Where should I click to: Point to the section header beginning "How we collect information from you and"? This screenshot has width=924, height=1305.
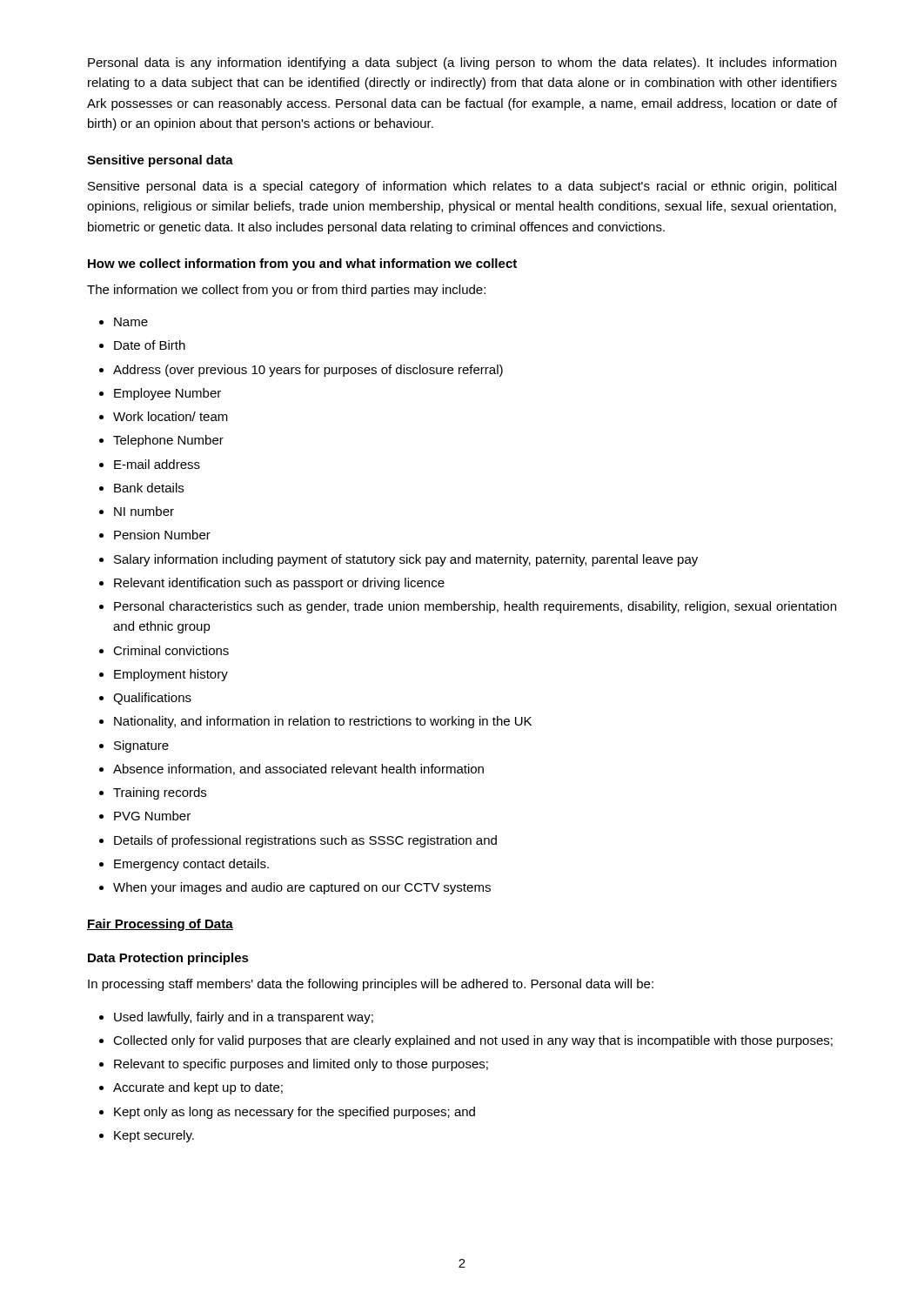click(302, 263)
